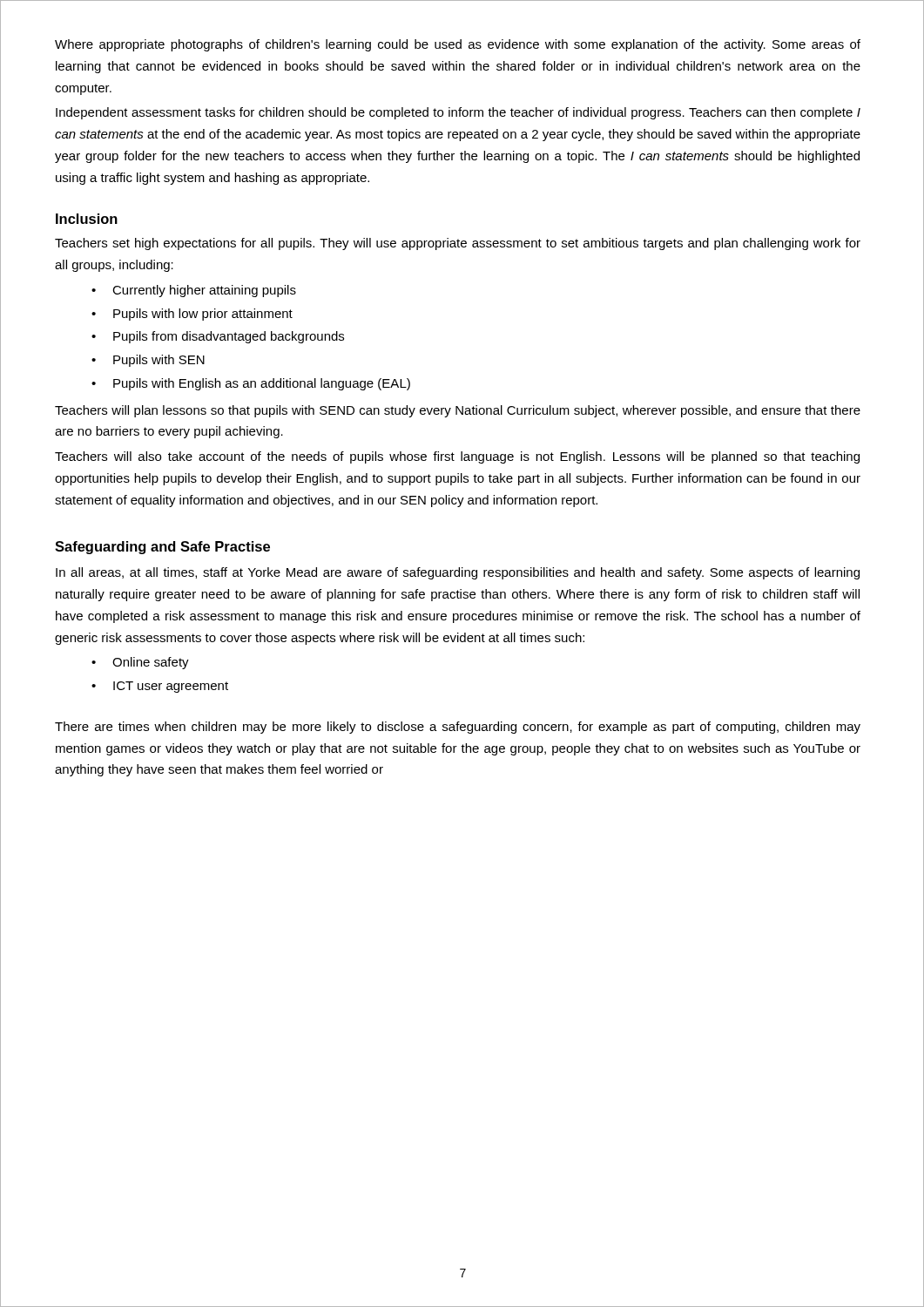Navigate to the passage starting "Independent assessment tasks"
Image resolution: width=924 pixels, height=1307 pixels.
pos(458,145)
